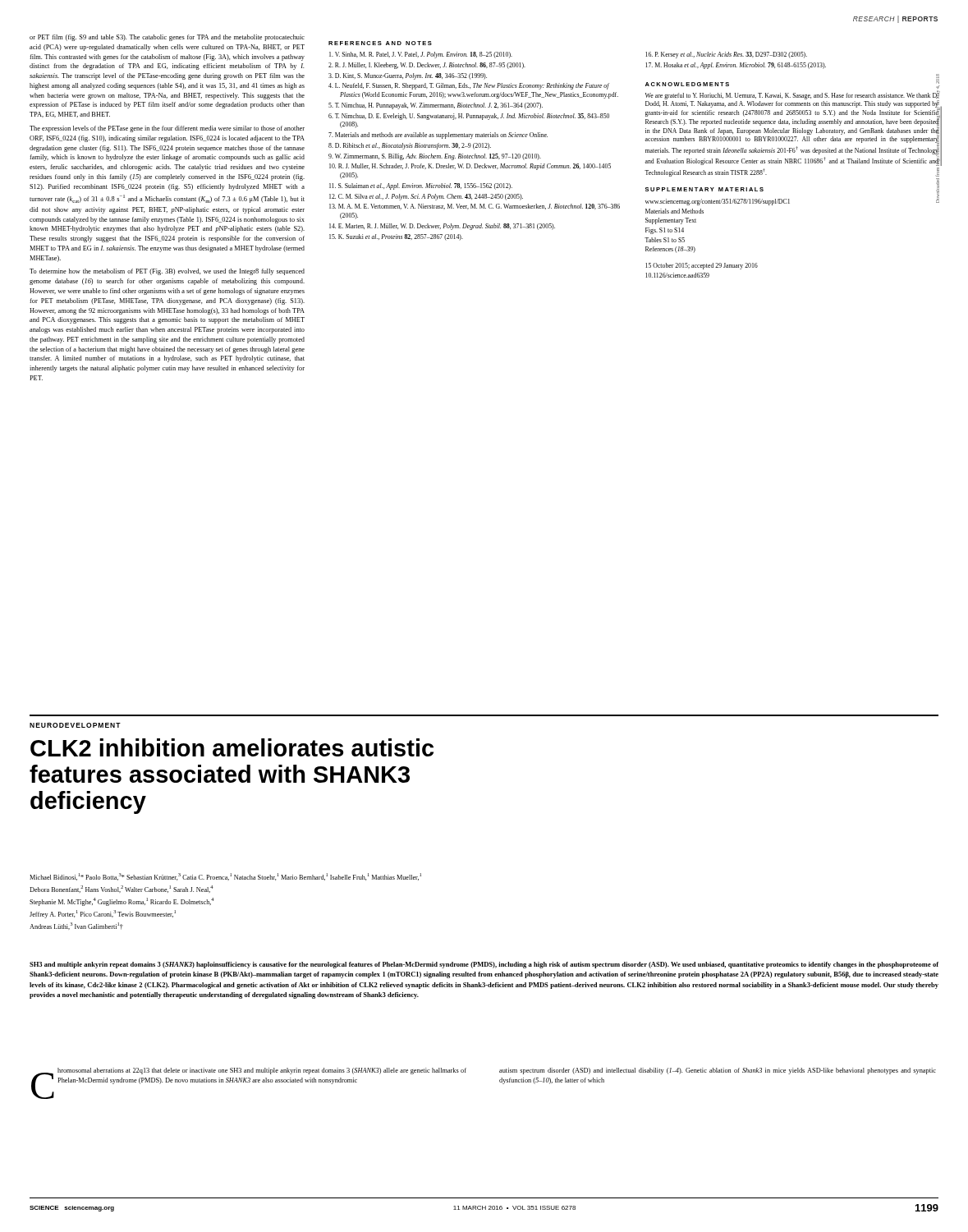The width and height of the screenshot is (968, 1232).
Task: Locate the list item that reads "11. S. Sulaiman et al., Appl. Environ."
Action: (420, 186)
